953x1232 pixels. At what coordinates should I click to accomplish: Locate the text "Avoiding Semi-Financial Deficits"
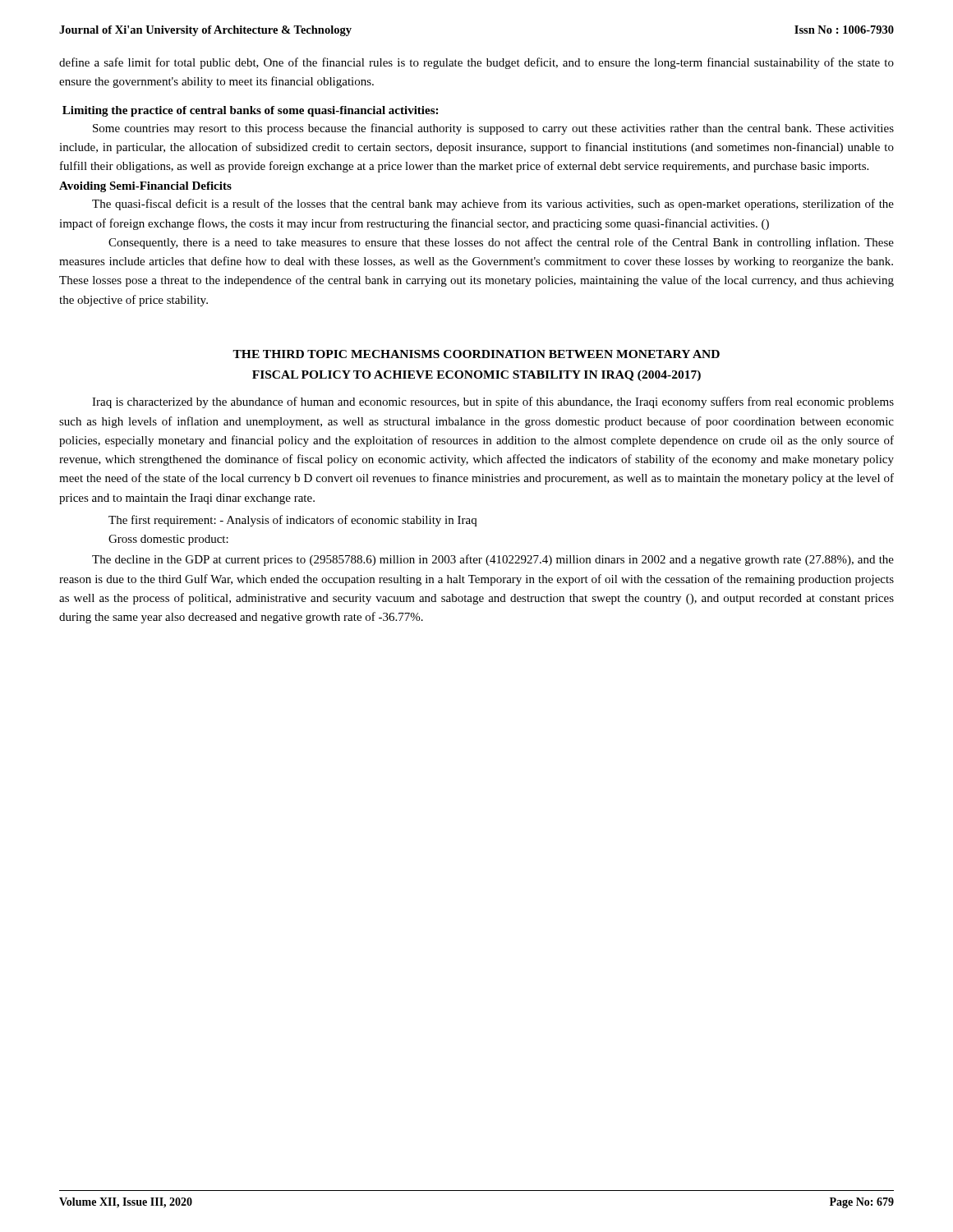point(145,186)
